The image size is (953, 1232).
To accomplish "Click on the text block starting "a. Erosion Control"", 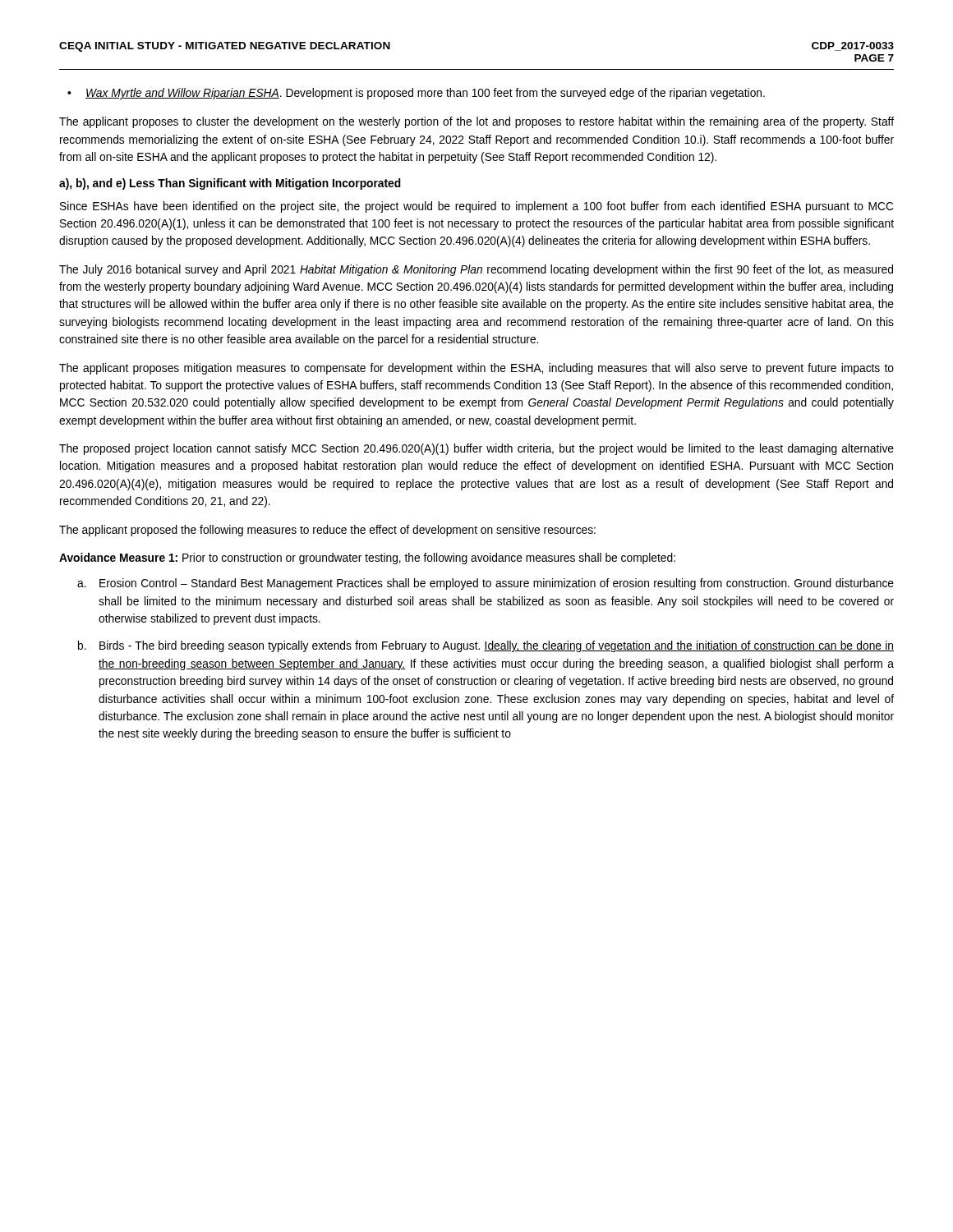I will point(486,601).
